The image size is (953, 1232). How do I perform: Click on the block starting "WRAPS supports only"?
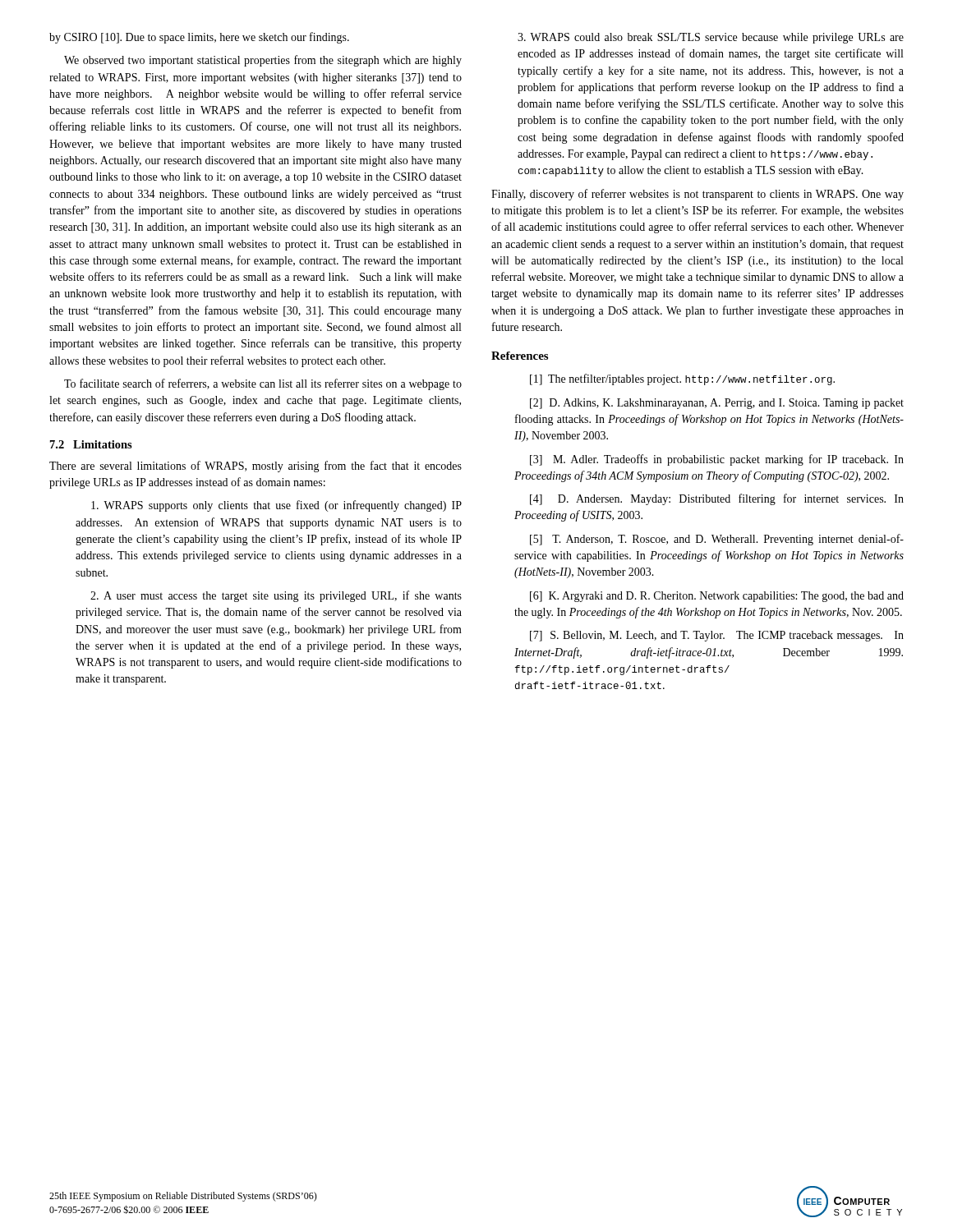pos(261,540)
